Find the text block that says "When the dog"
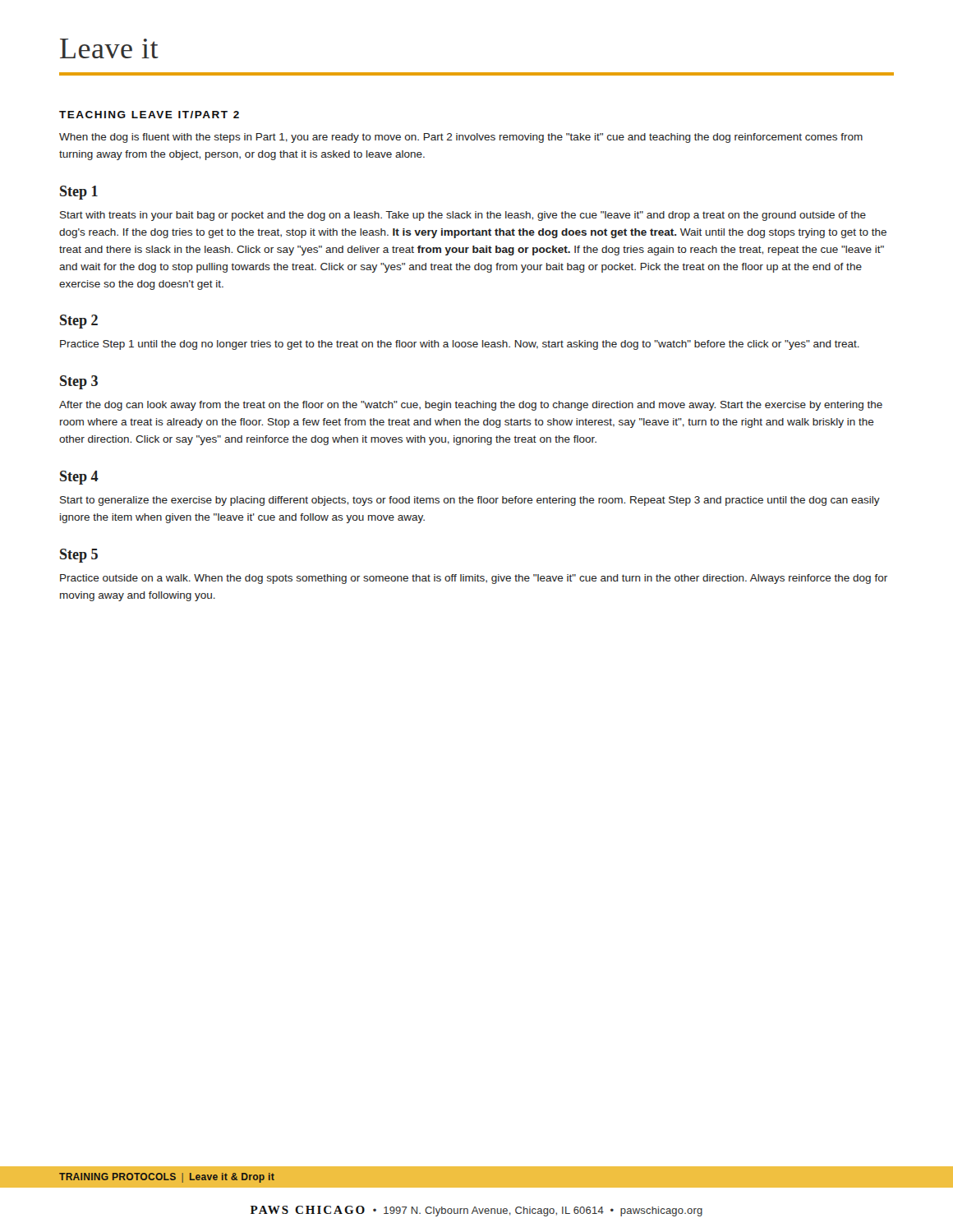Viewport: 953px width, 1232px height. pyautogui.click(x=461, y=145)
